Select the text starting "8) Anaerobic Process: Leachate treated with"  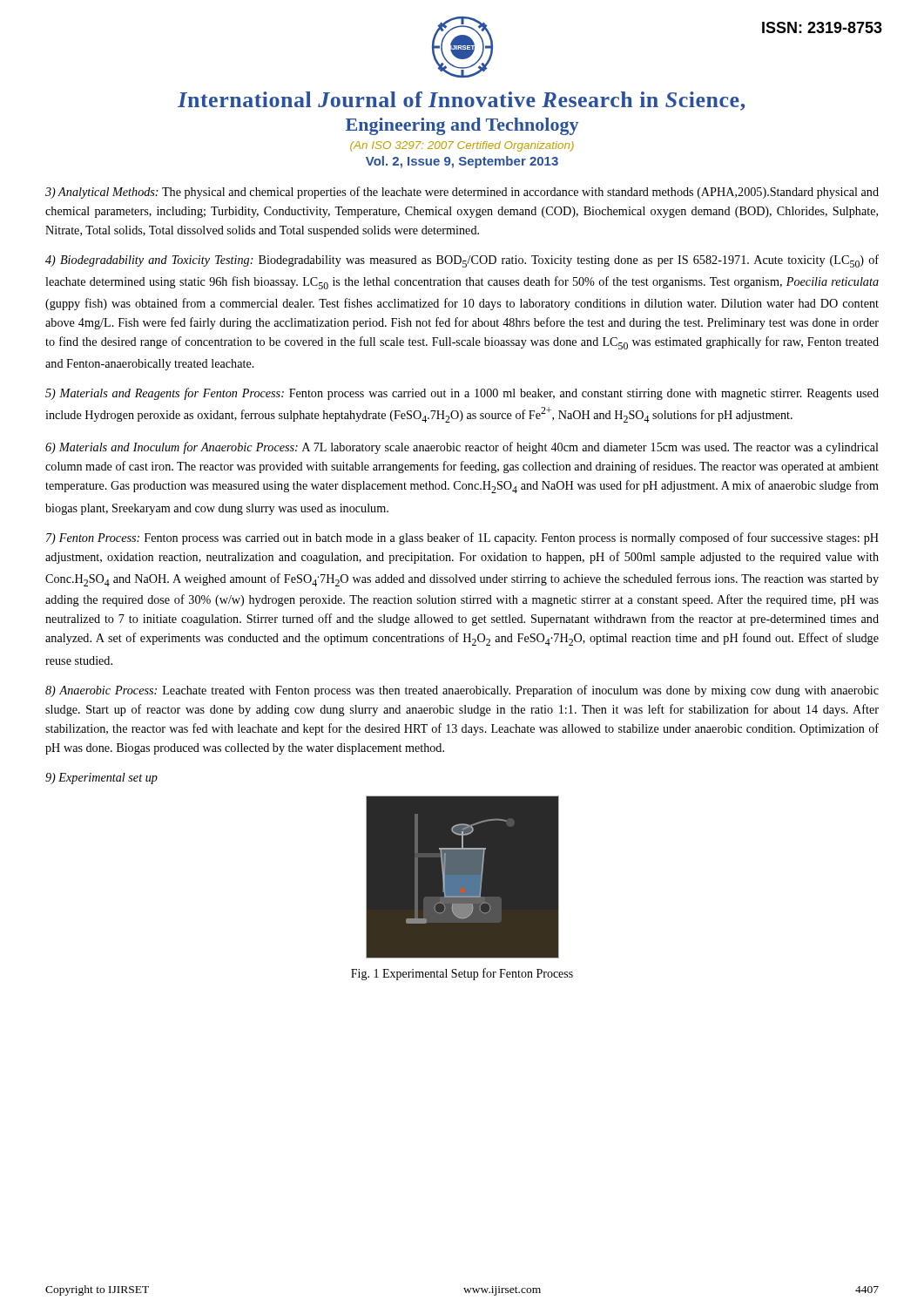[462, 718]
